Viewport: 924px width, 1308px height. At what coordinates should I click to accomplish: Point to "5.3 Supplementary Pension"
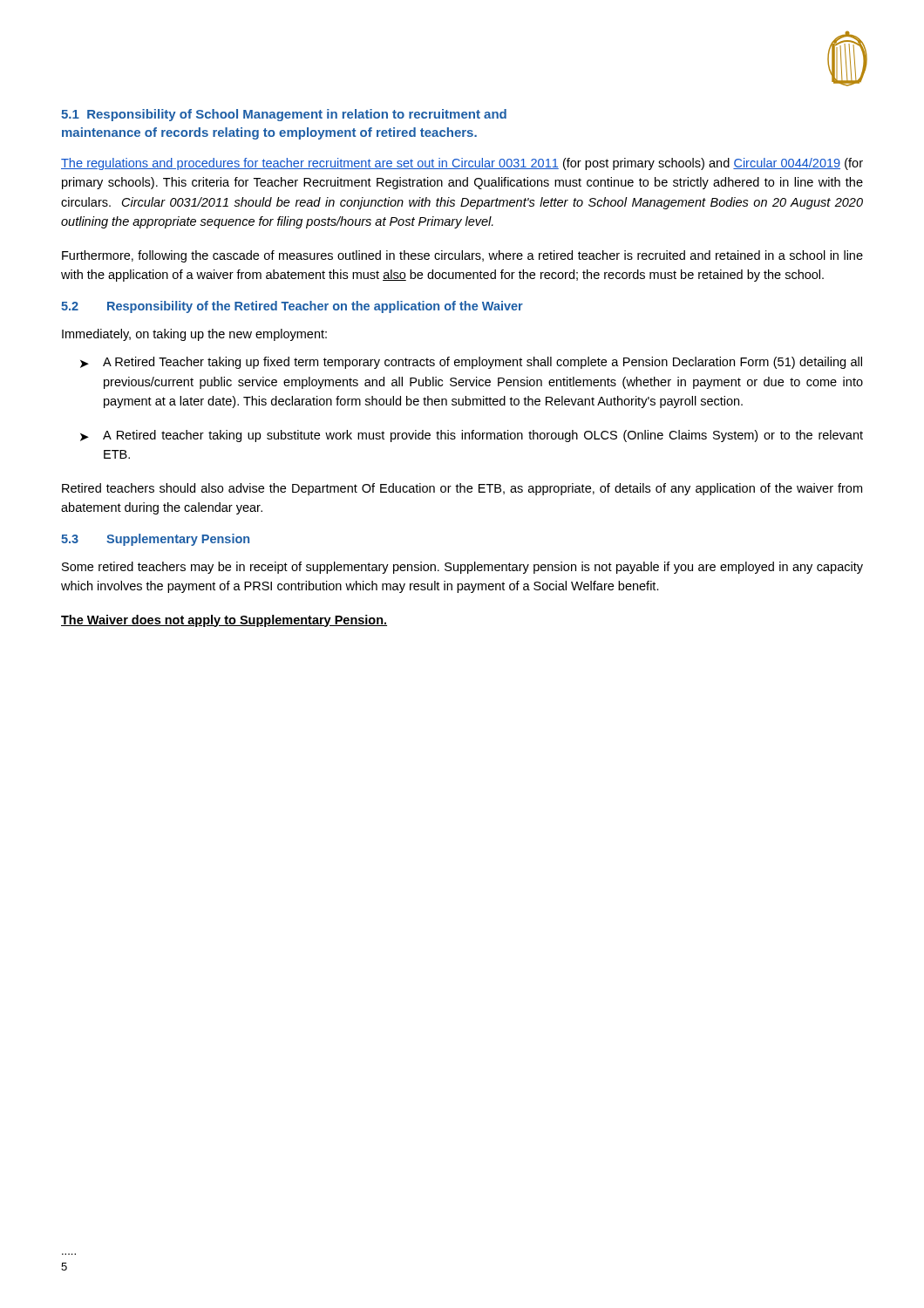tap(156, 539)
